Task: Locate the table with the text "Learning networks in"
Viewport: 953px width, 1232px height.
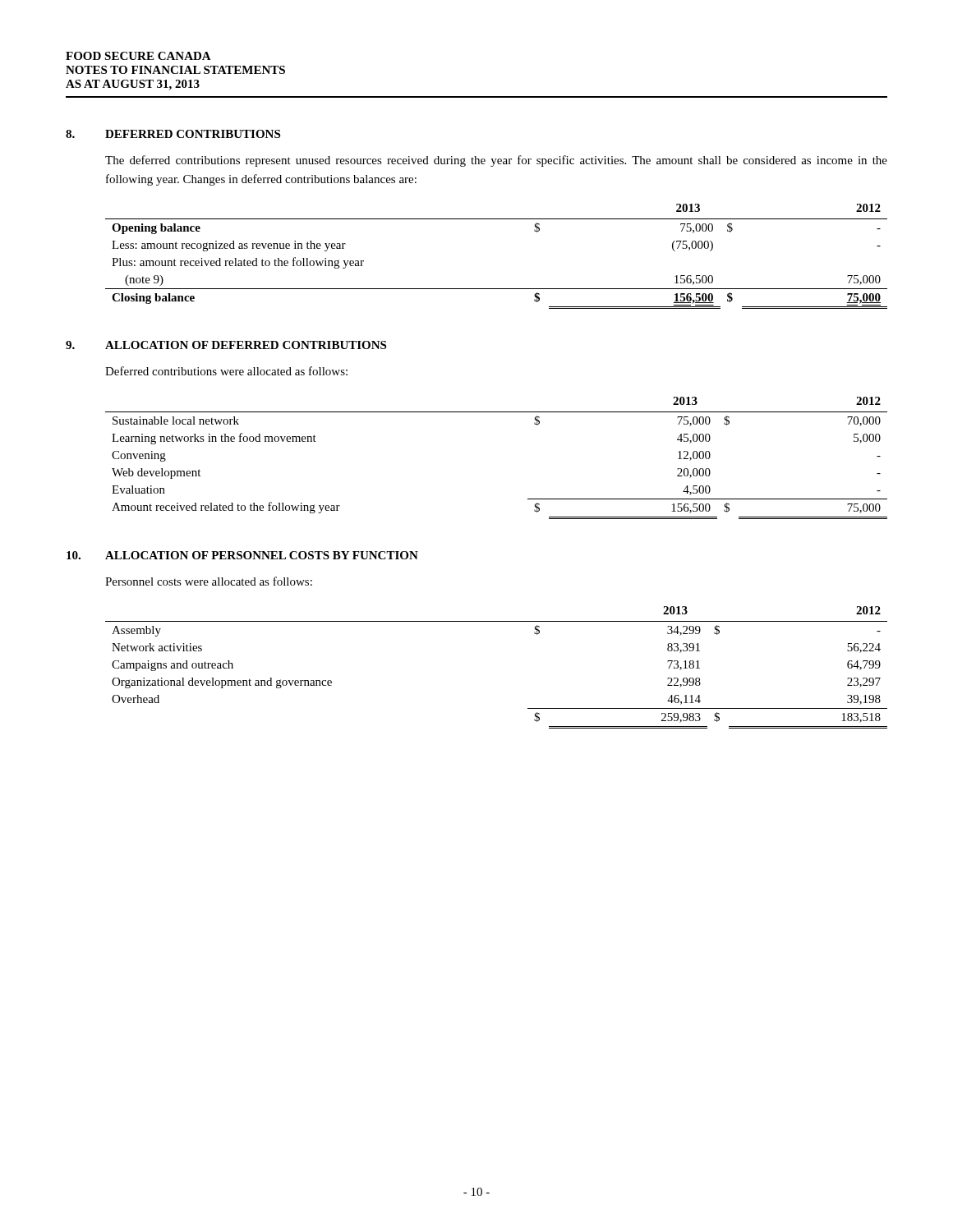Action: click(x=496, y=455)
